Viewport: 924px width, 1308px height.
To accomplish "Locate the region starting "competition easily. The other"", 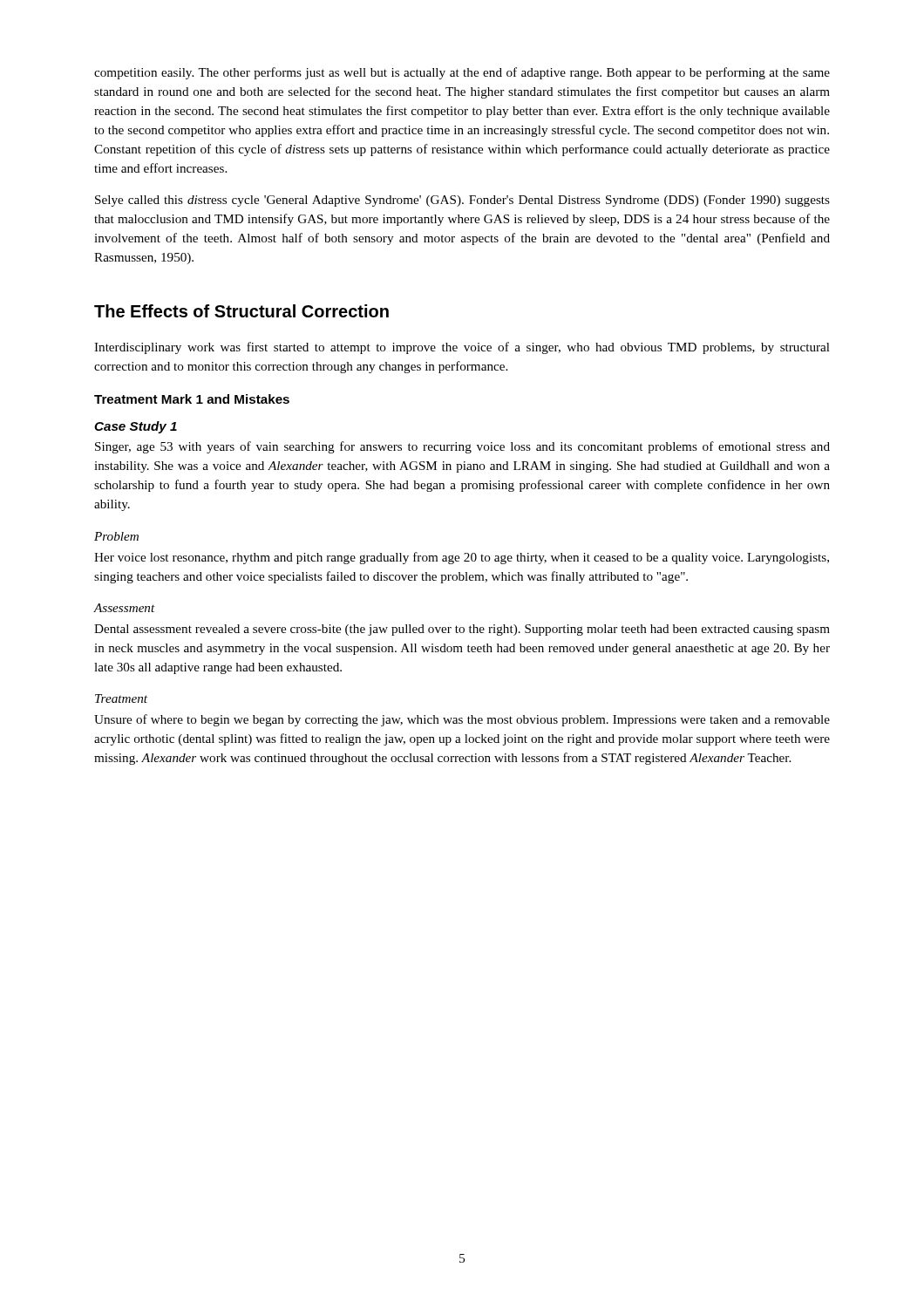I will (462, 120).
